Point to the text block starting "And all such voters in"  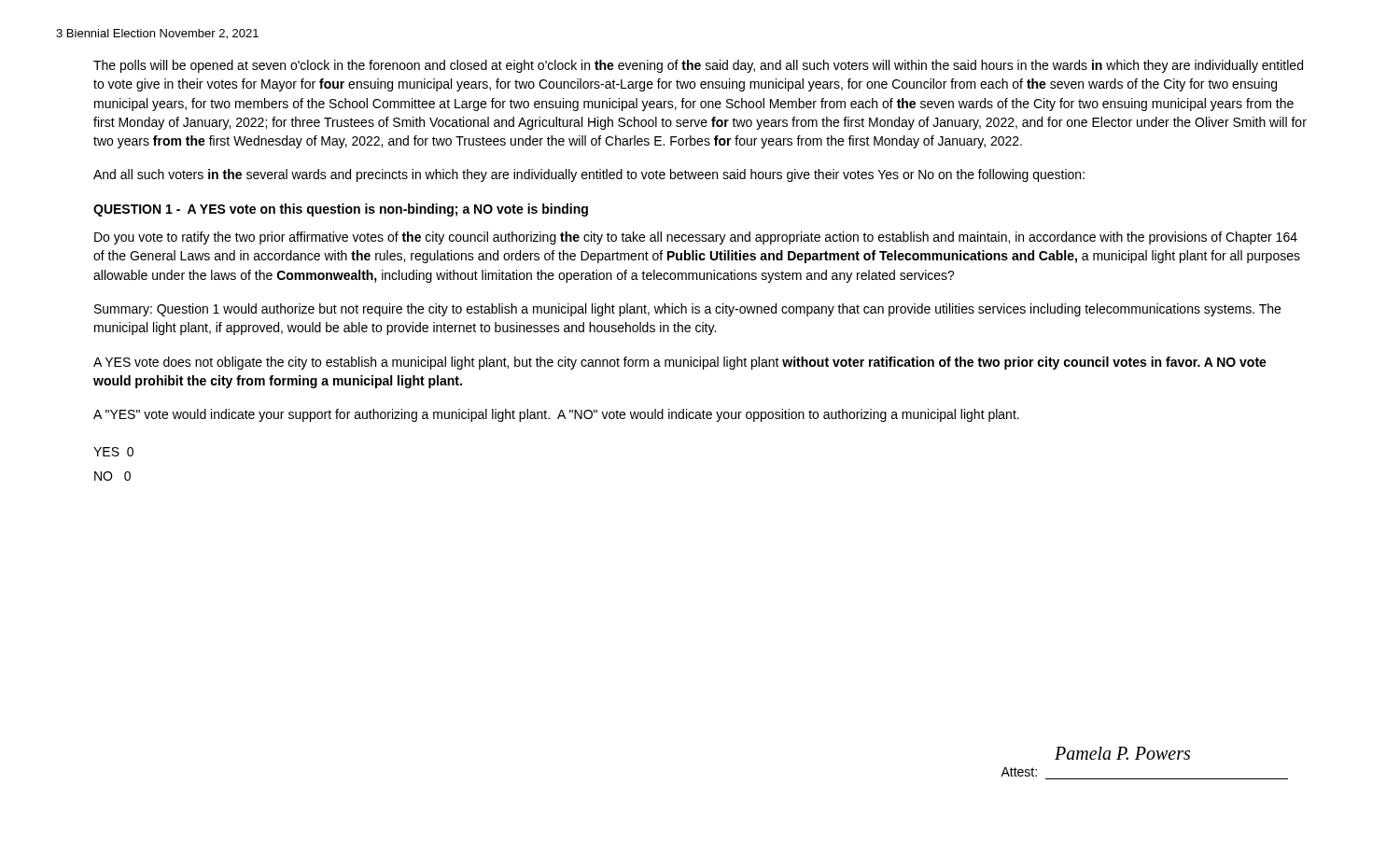(x=589, y=175)
